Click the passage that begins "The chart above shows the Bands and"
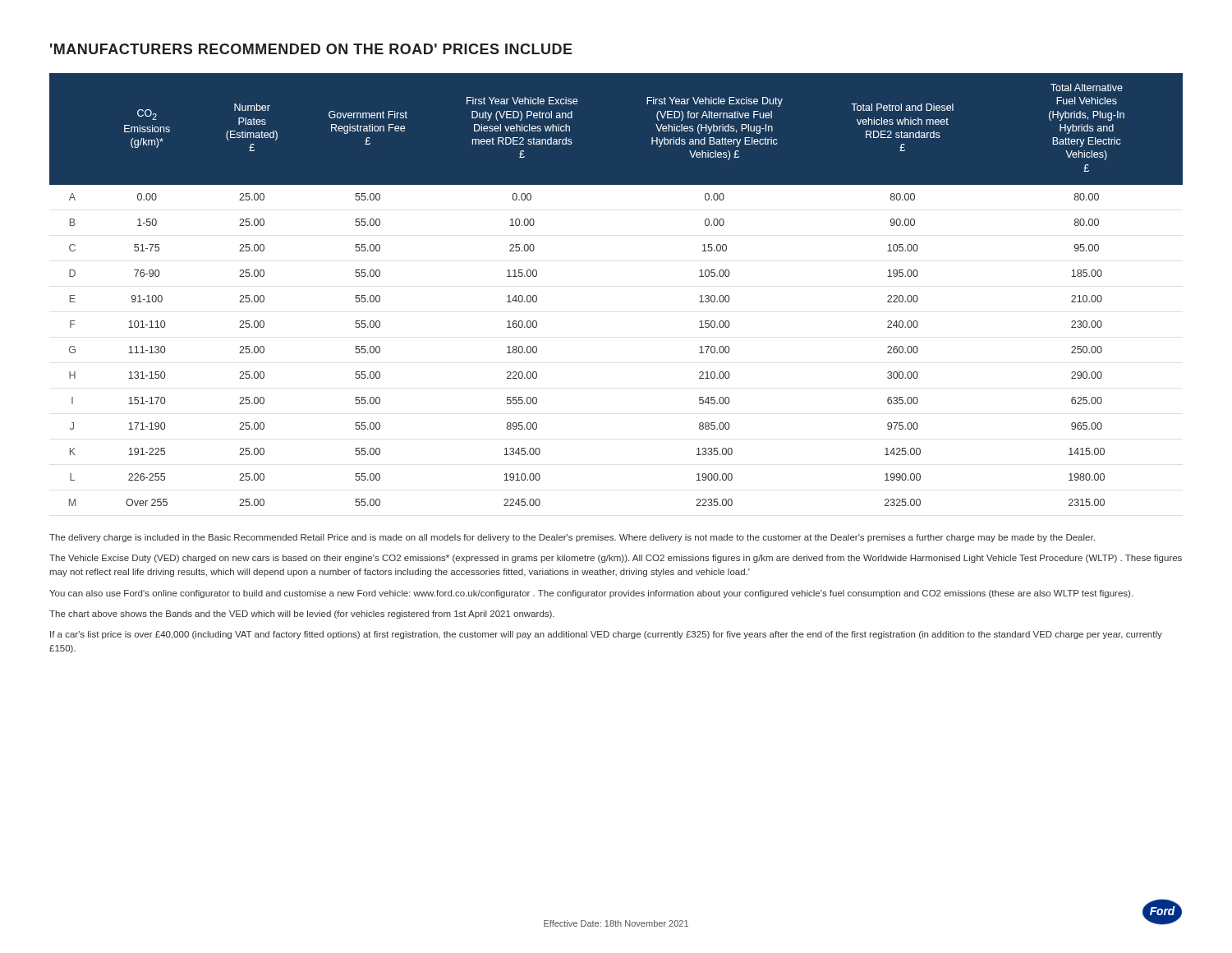This screenshot has height=953, width=1232. (302, 615)
